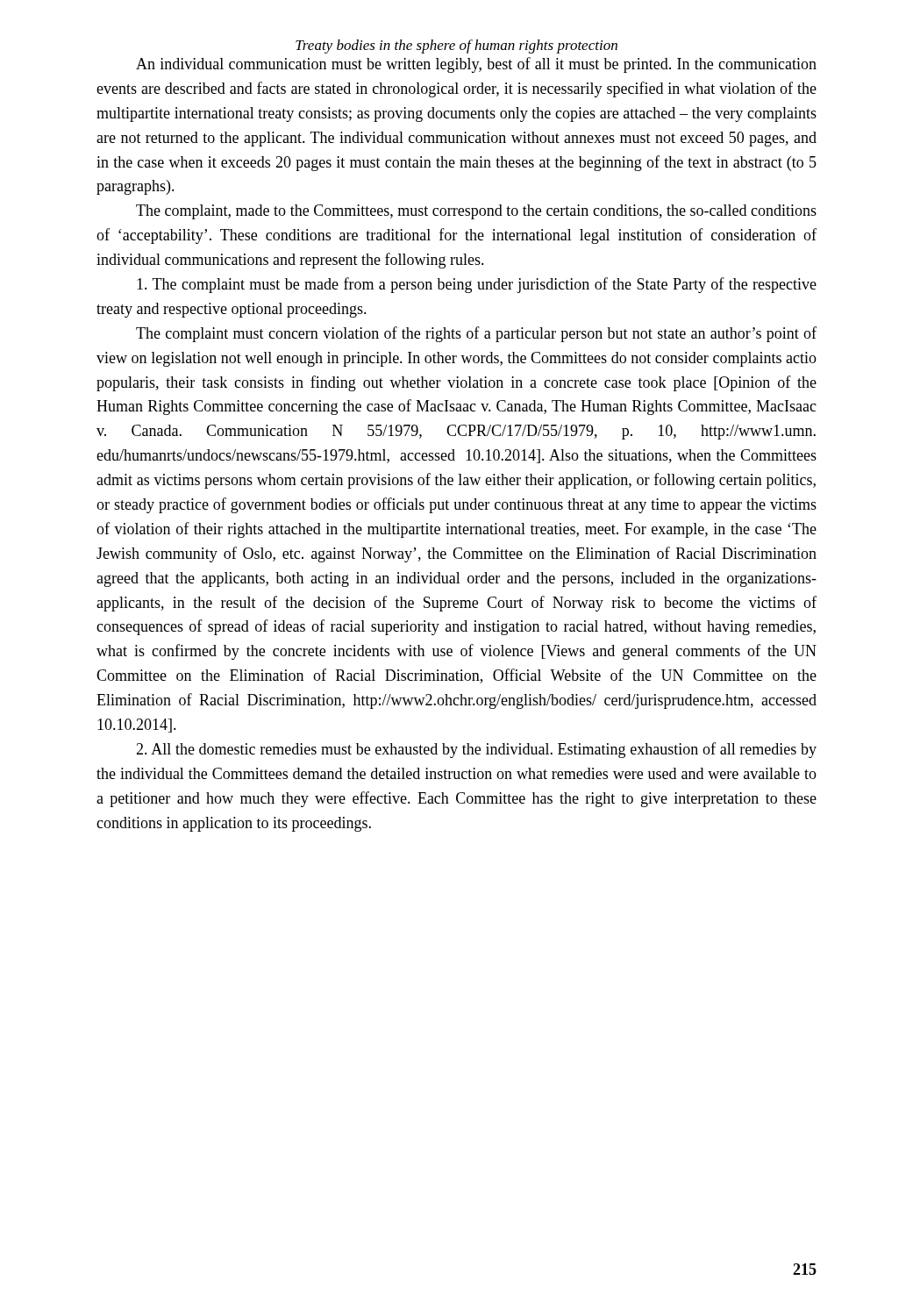This screenshot has height=1316, width=913.
Task: Click on the text block that reads "The complaint must concern violation of"
Action: click(456, 530)
